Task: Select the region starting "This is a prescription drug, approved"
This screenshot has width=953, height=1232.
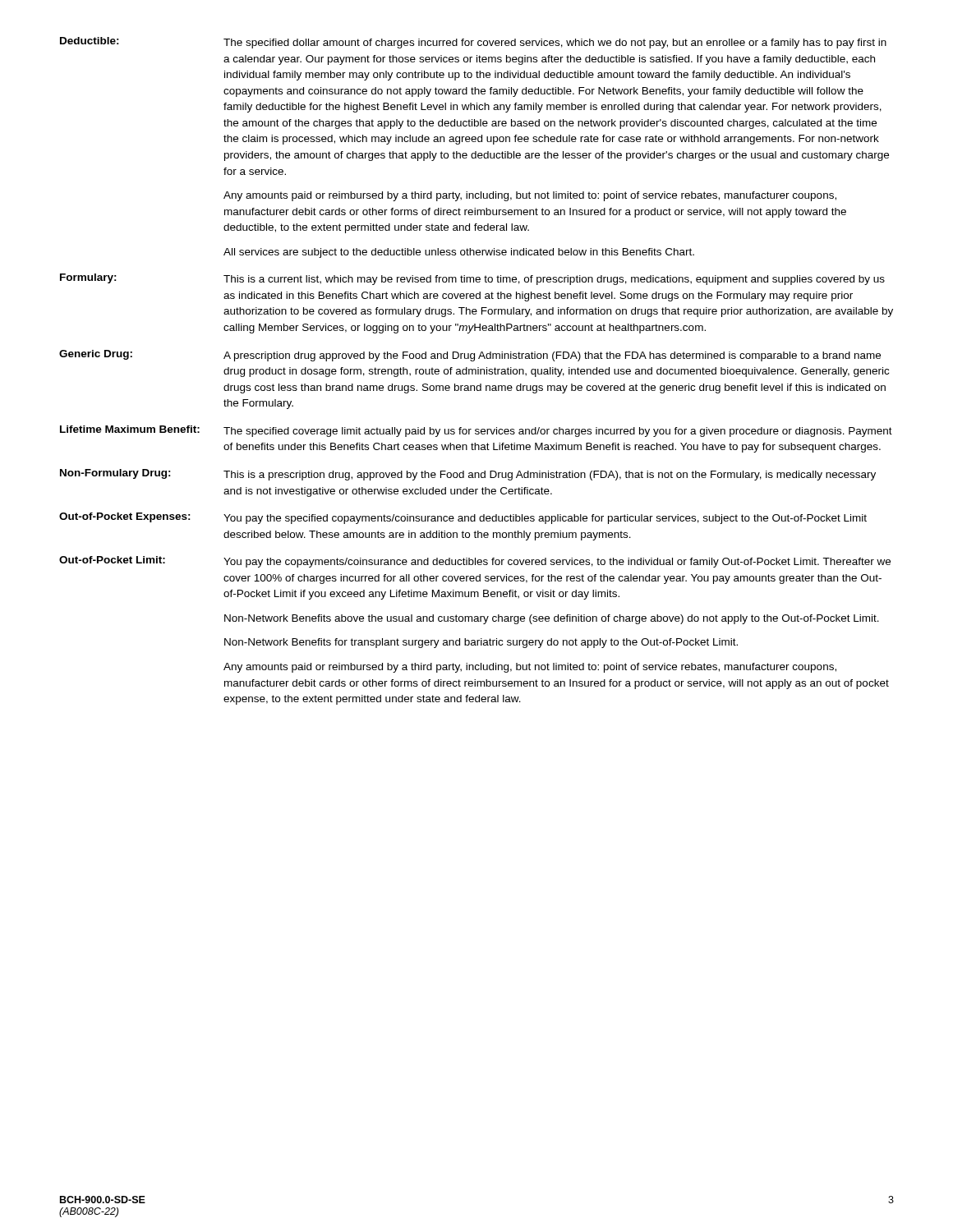Action: tap(559, 483)
